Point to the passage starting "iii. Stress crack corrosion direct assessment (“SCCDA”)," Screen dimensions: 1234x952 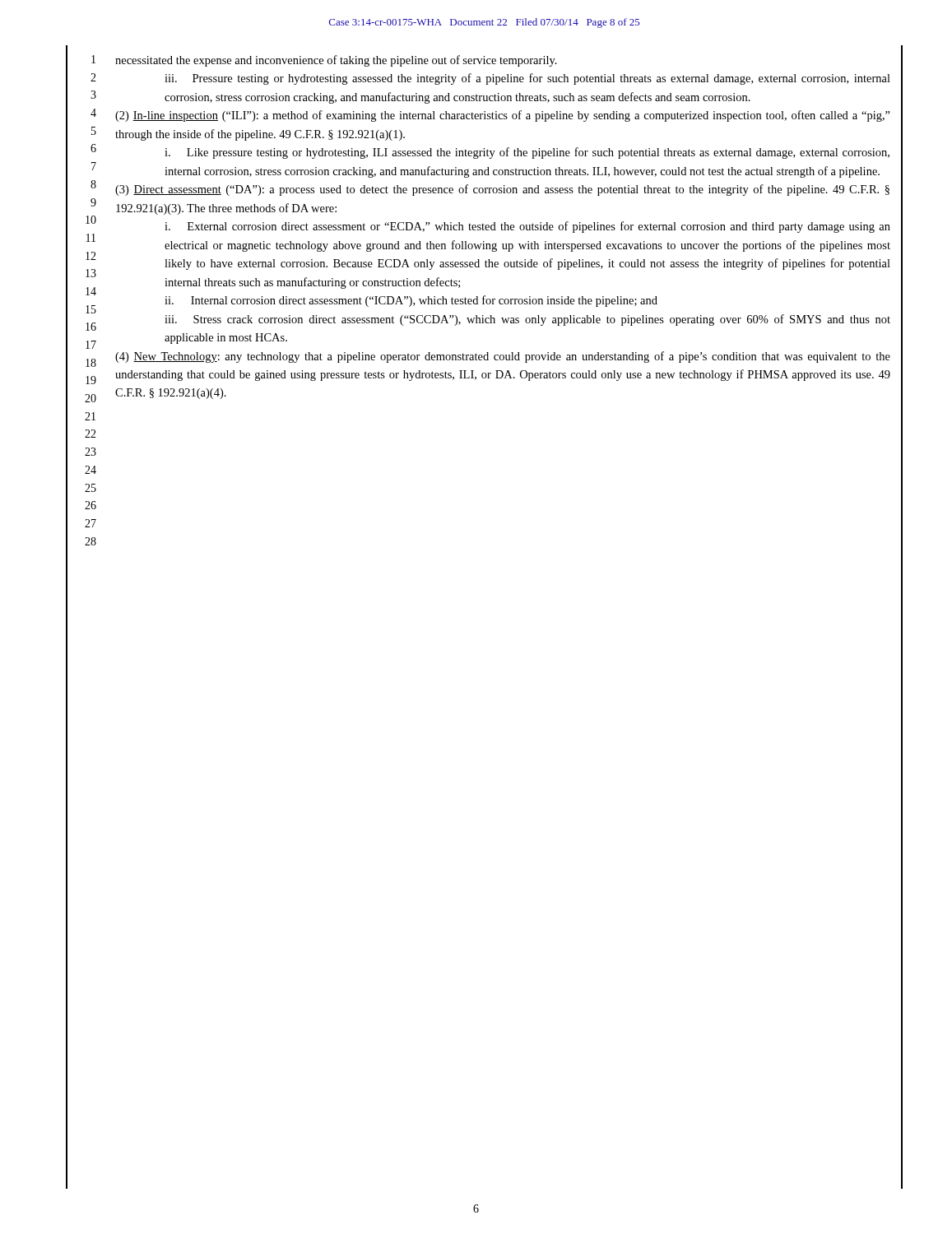[x=527, y=327]
